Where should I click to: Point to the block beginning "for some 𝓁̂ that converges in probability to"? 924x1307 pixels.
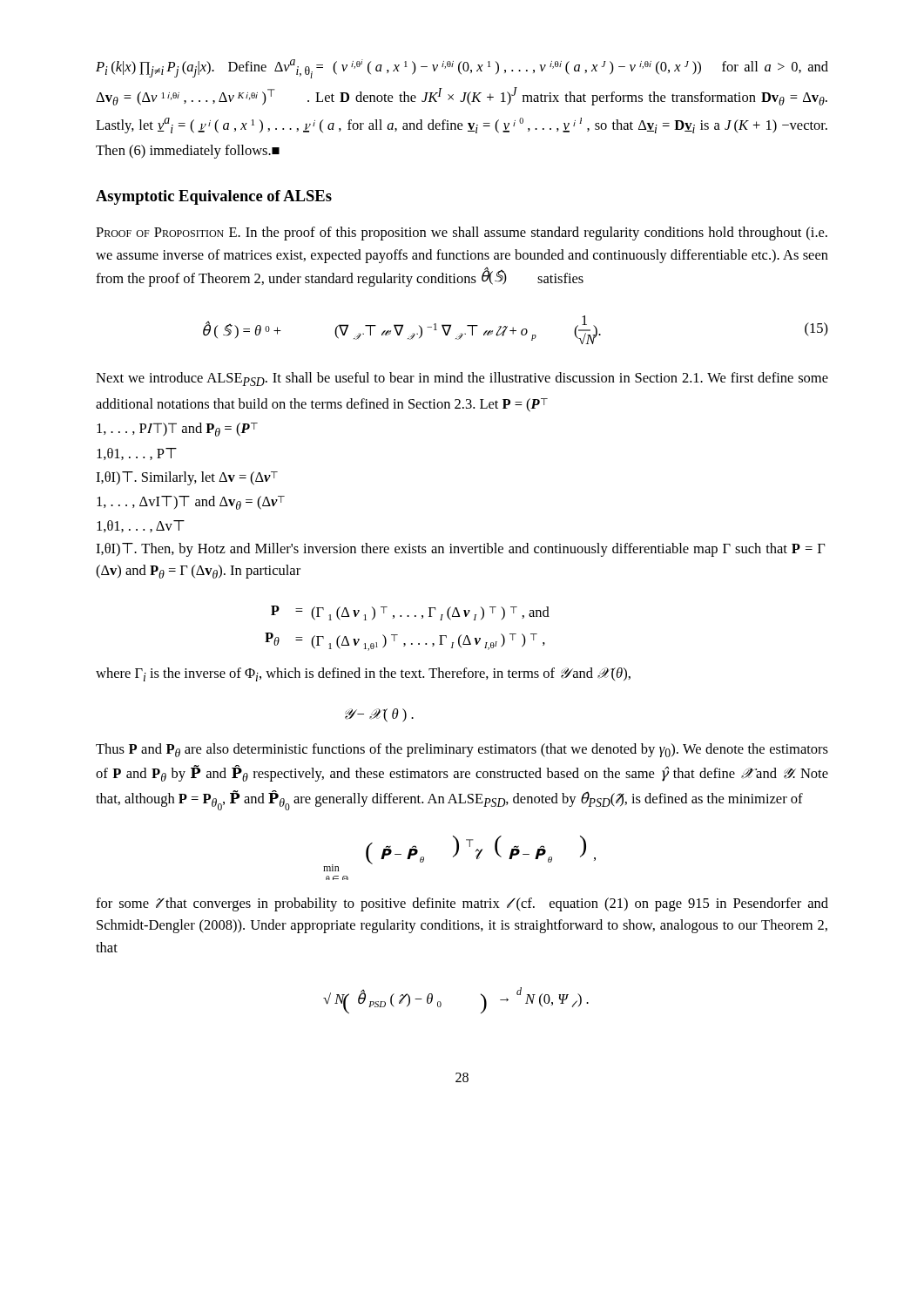coord(462,925)
